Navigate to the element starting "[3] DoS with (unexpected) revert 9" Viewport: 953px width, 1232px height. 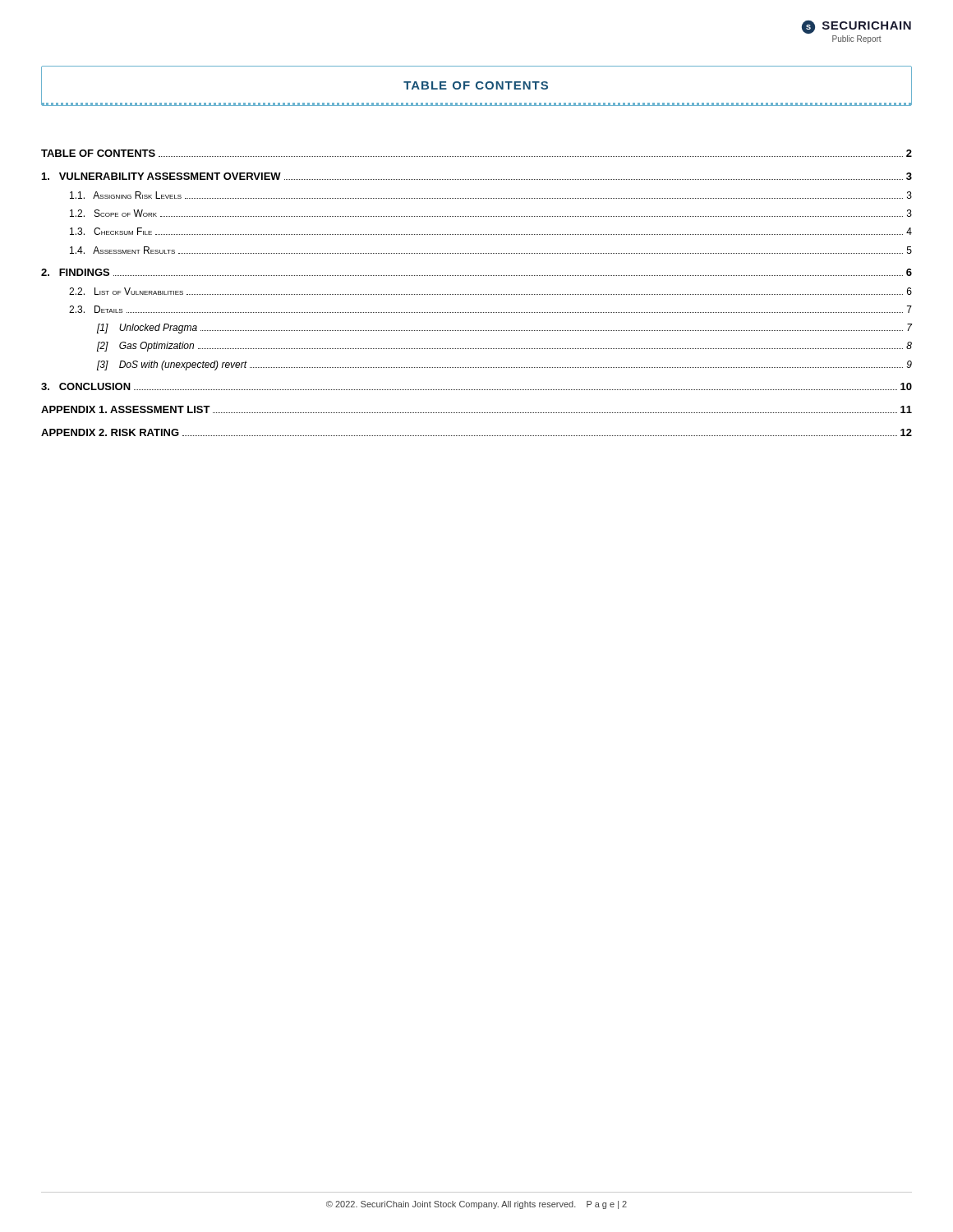(504, 364)
